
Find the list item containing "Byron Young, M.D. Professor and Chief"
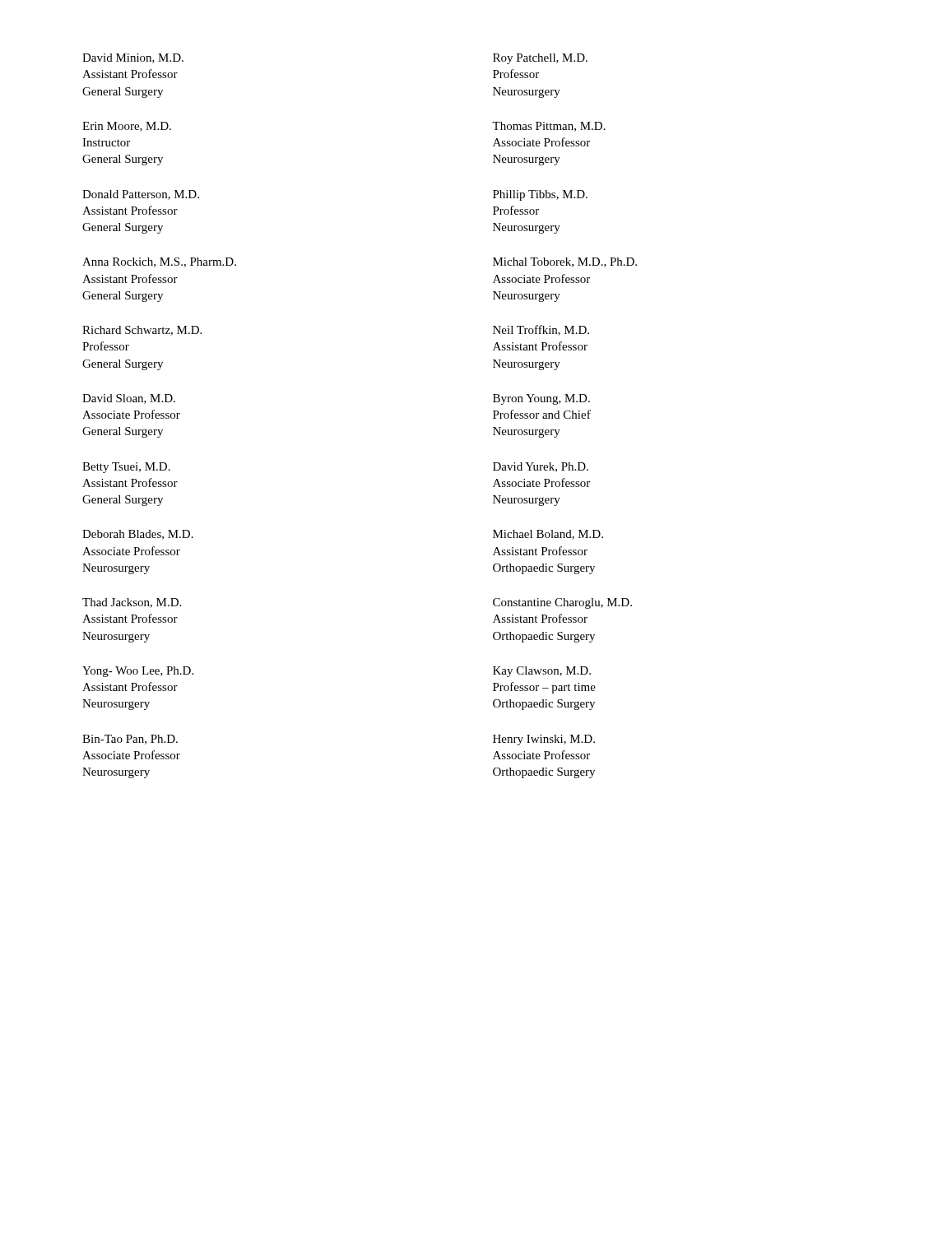541,399
